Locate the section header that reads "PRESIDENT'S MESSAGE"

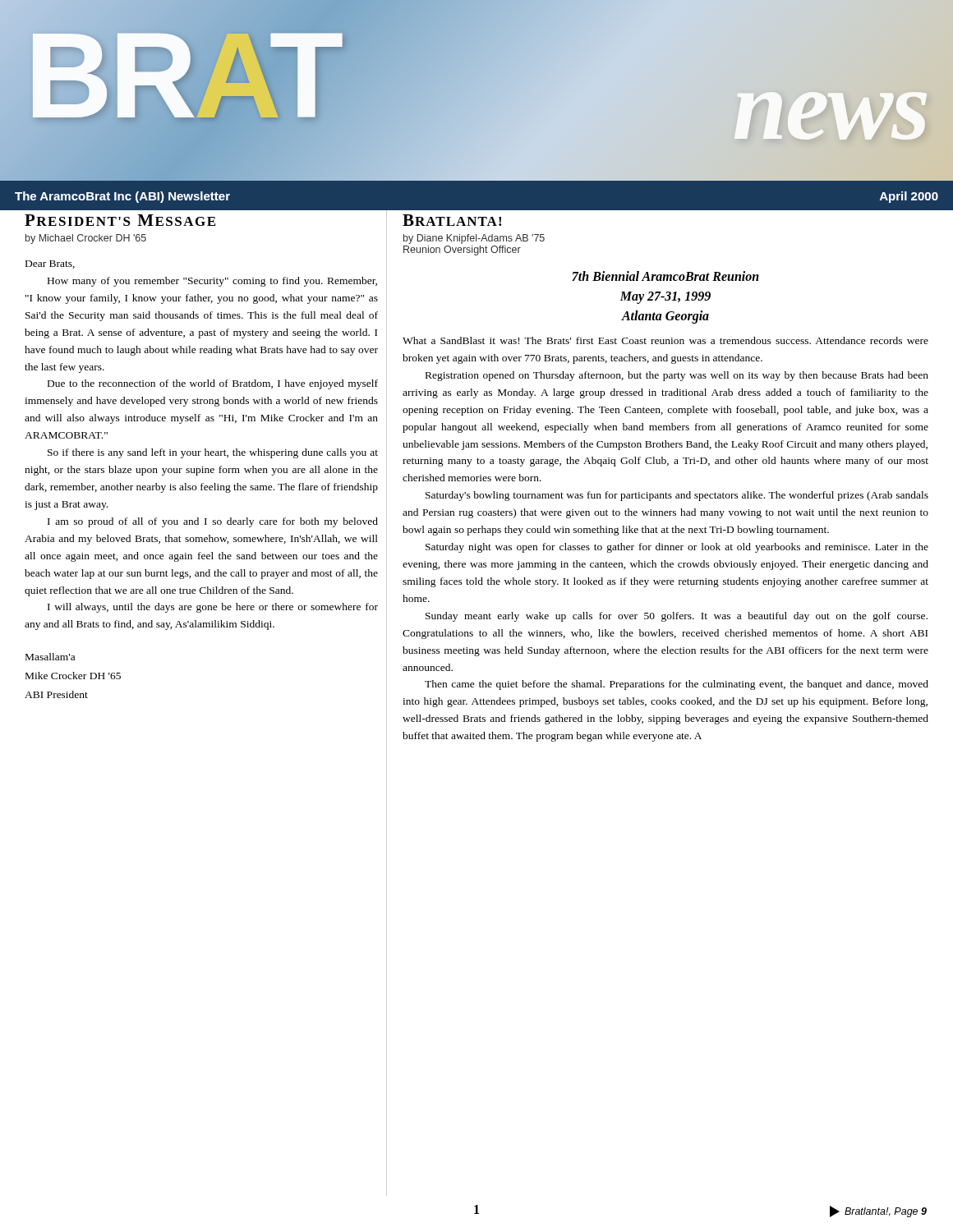pyautogui.click(x=201, y=221)
